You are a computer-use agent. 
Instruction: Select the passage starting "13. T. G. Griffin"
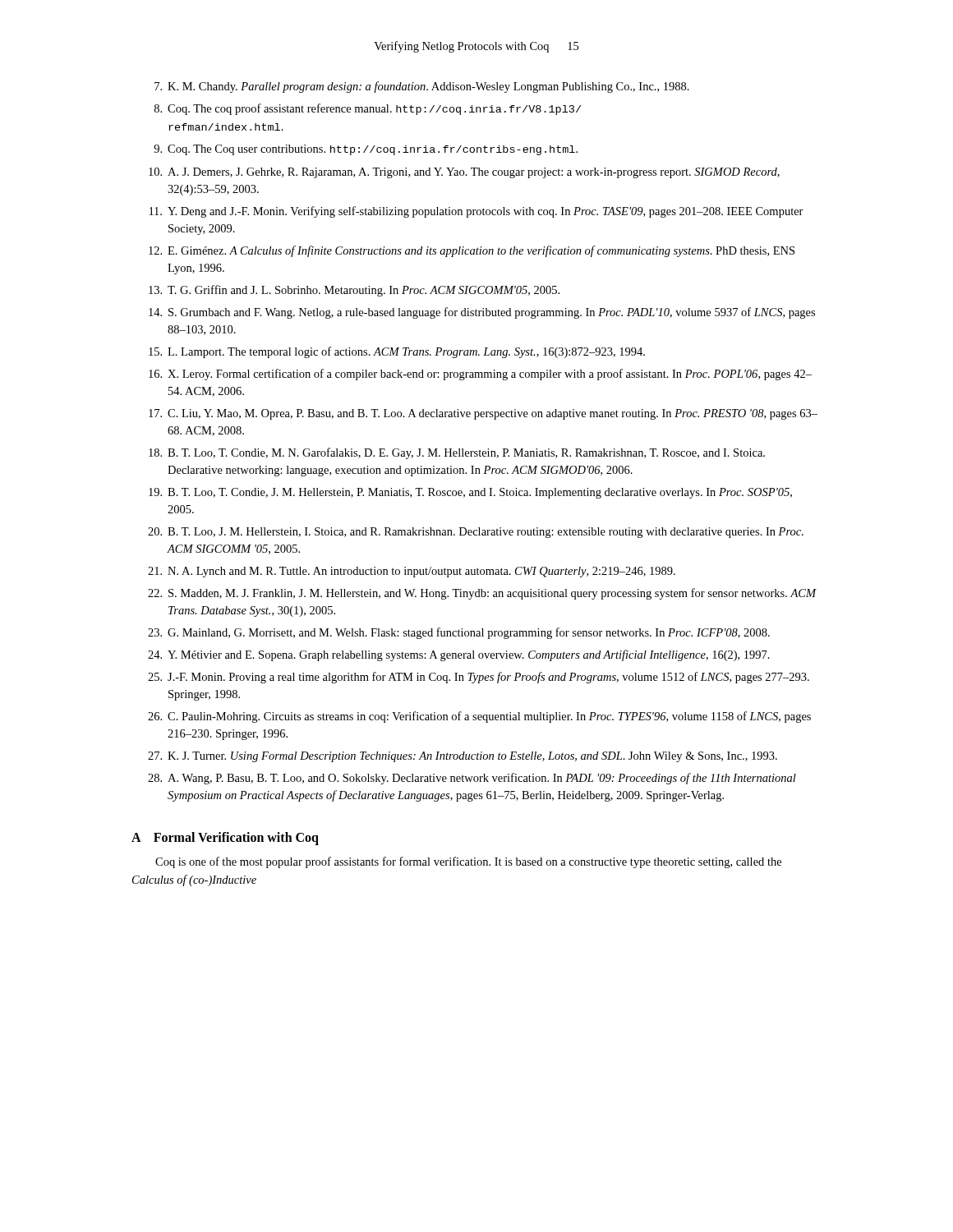click(x=476, y=290)
